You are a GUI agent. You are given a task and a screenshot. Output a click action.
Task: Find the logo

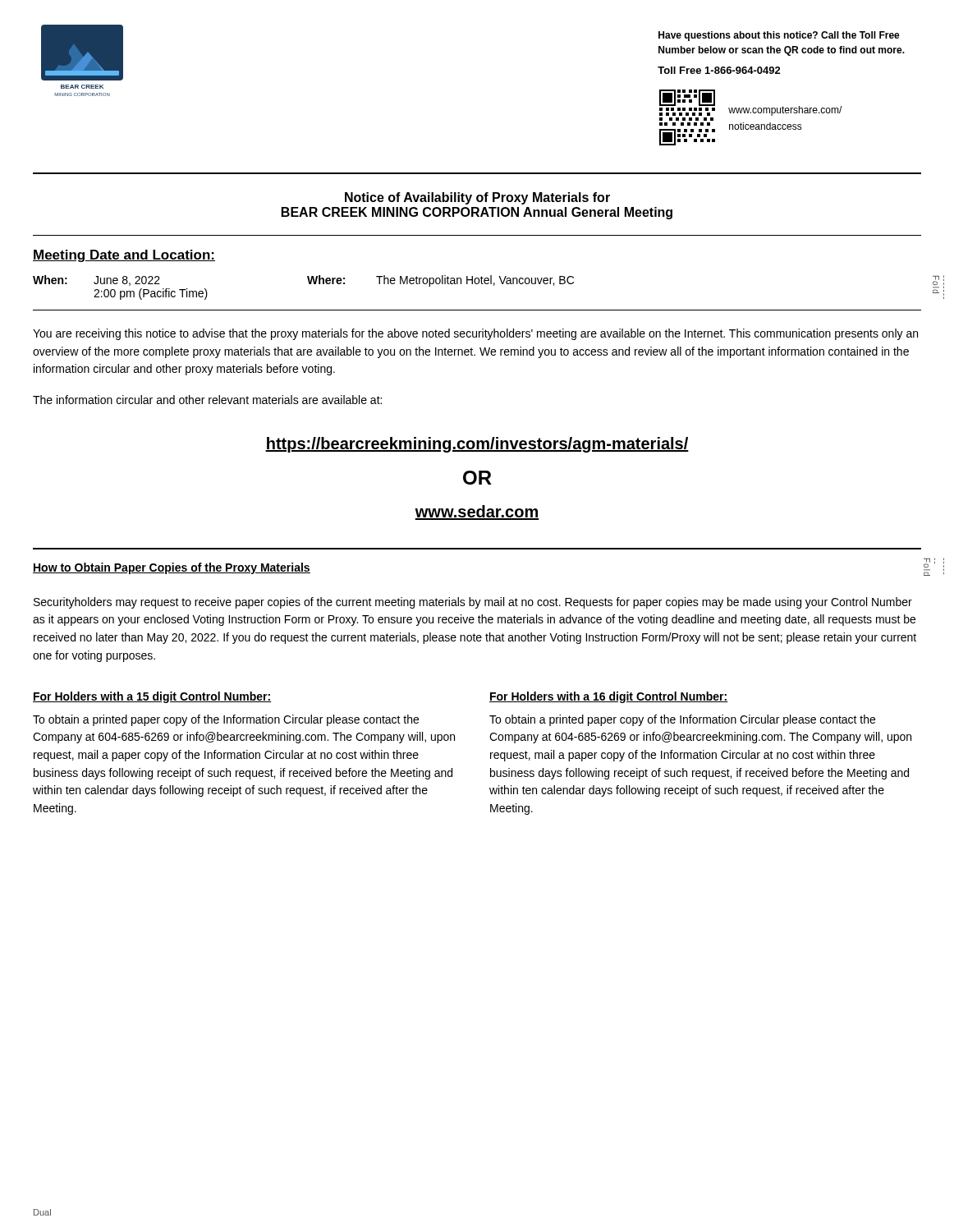[82, 60]
